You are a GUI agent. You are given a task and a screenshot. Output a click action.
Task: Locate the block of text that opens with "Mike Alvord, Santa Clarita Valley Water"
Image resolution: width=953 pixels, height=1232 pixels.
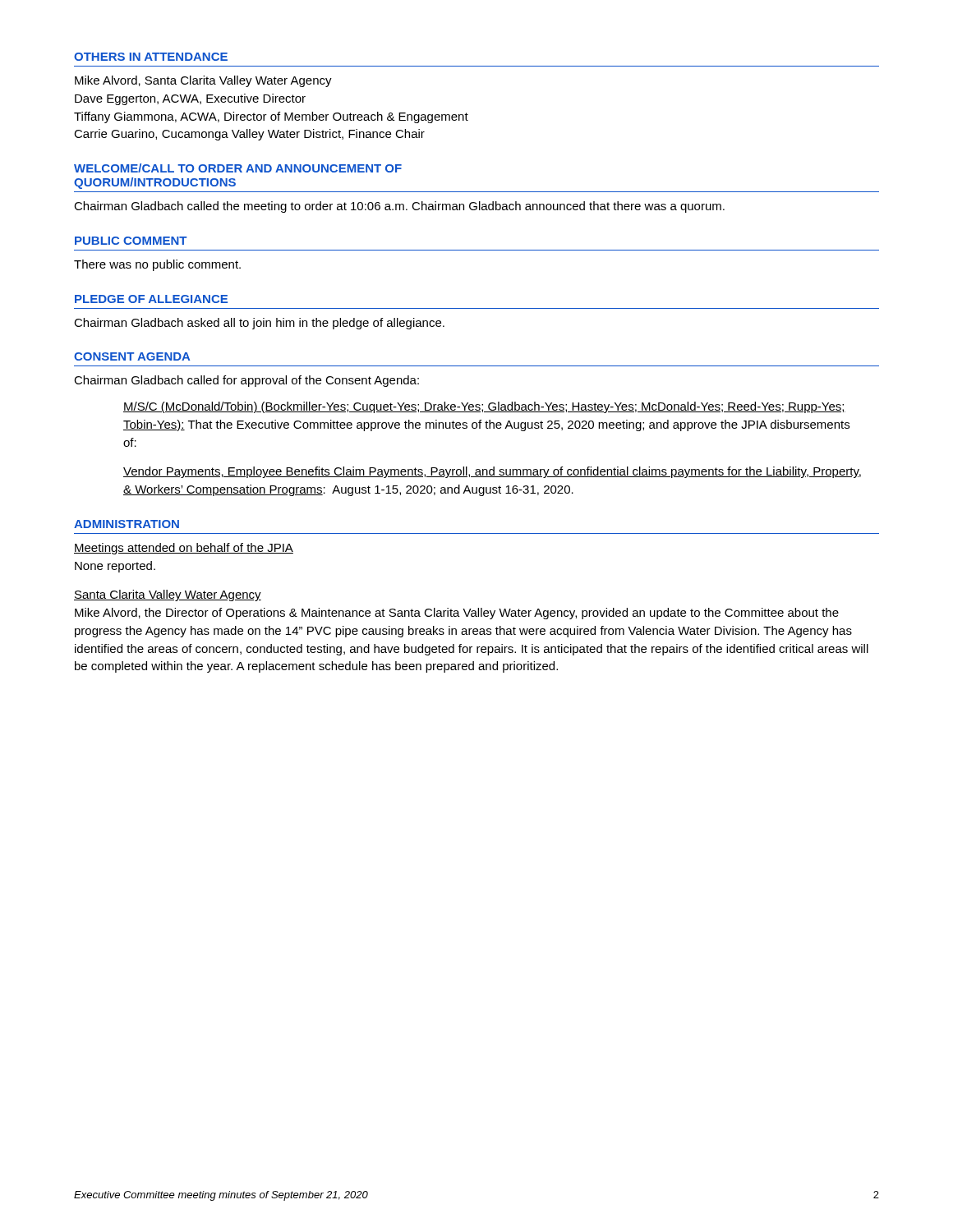pyautogui.click(x=271, y=107)
